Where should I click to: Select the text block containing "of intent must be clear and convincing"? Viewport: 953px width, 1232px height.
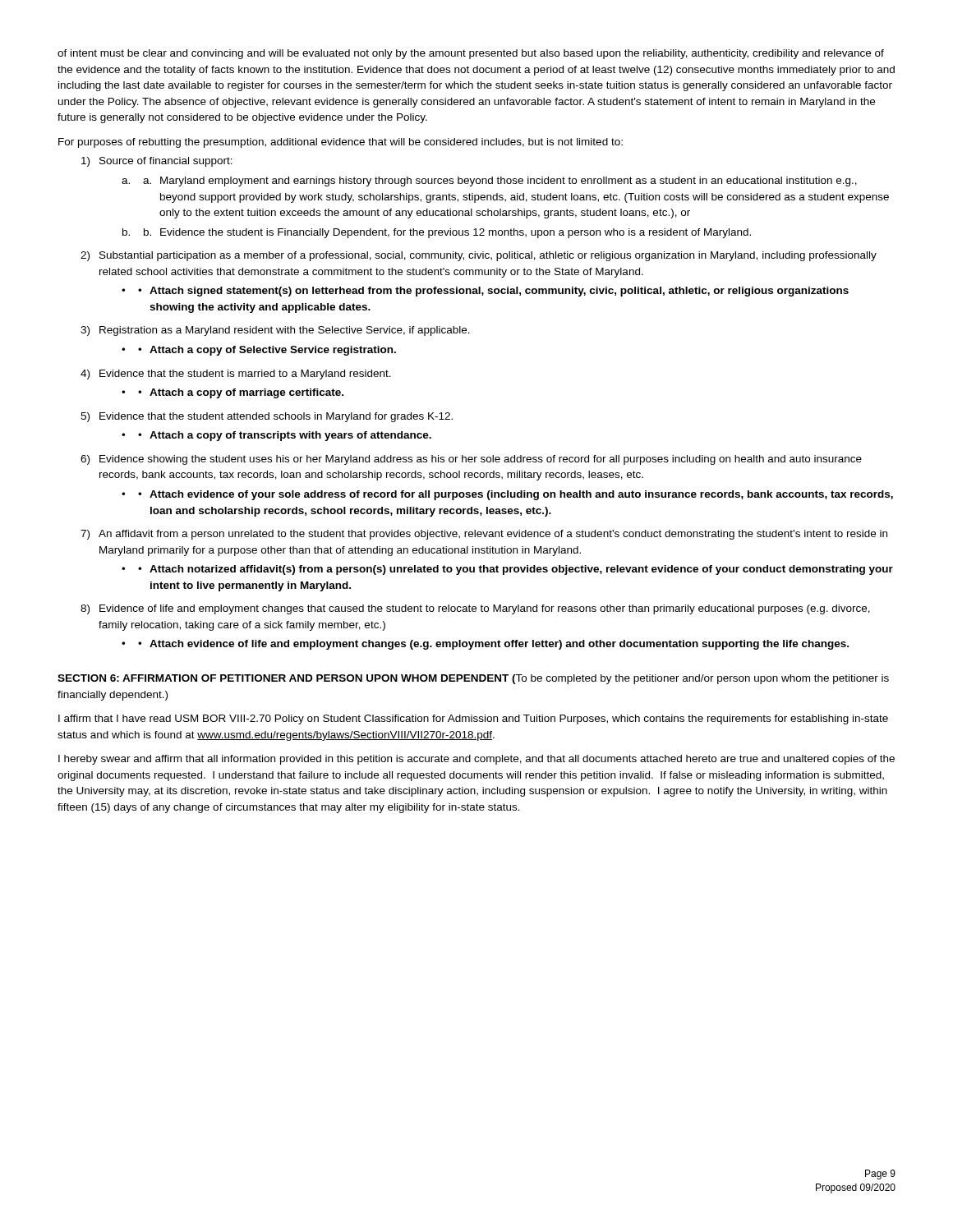(x=476, y=85)
